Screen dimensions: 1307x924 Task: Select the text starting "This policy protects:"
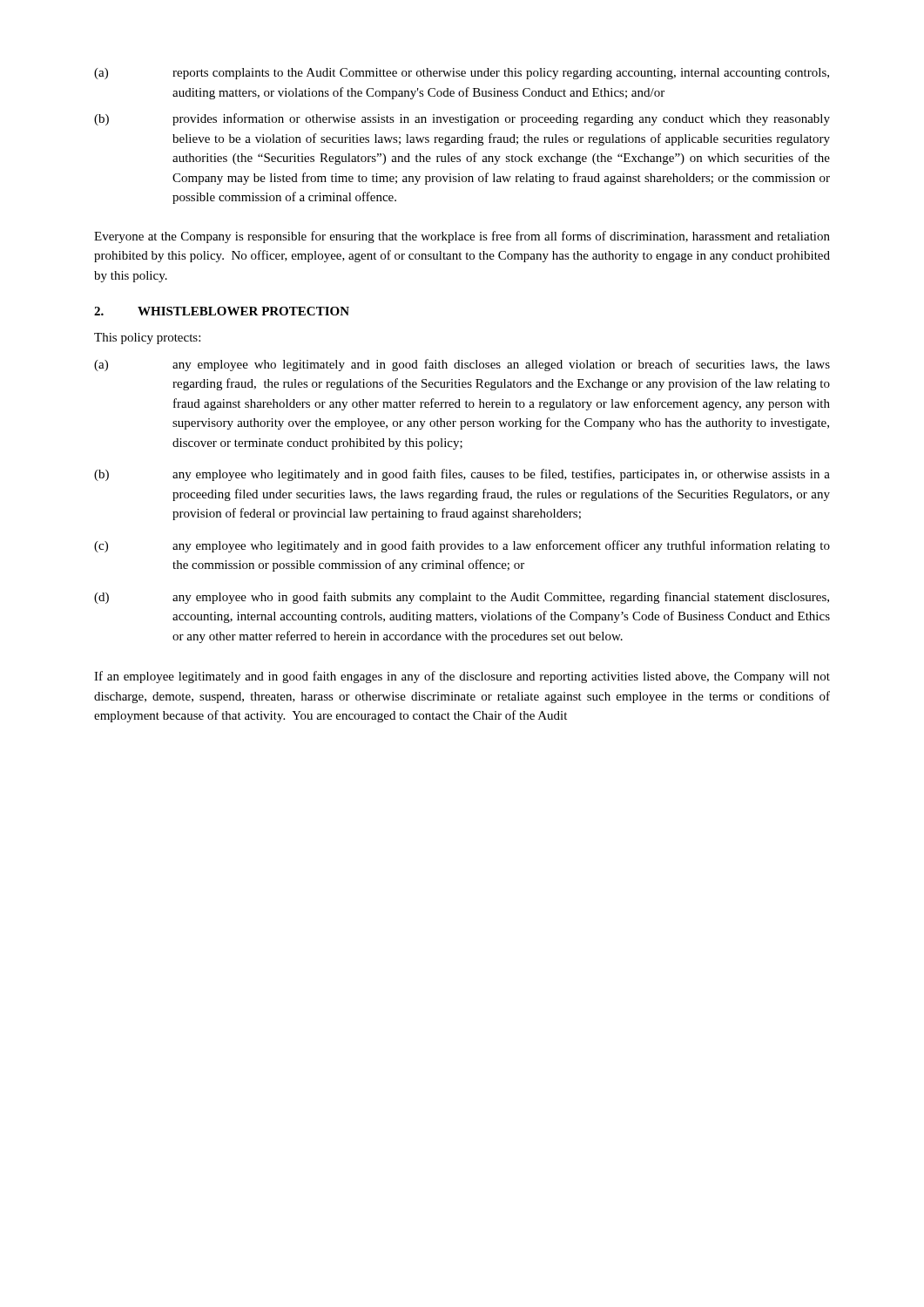[148, 337]
